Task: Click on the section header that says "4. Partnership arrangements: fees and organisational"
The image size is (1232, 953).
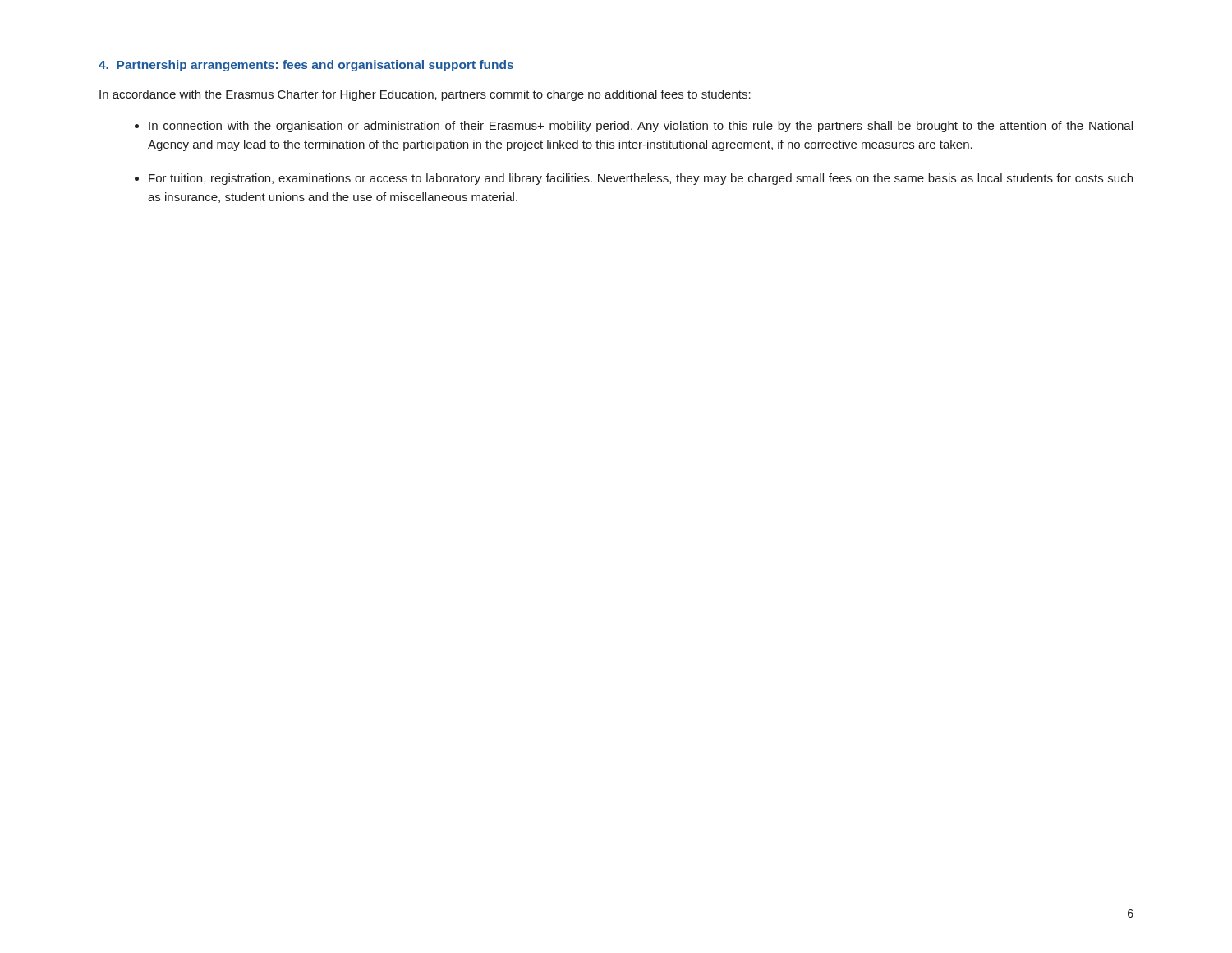Action: click(306, 64)
